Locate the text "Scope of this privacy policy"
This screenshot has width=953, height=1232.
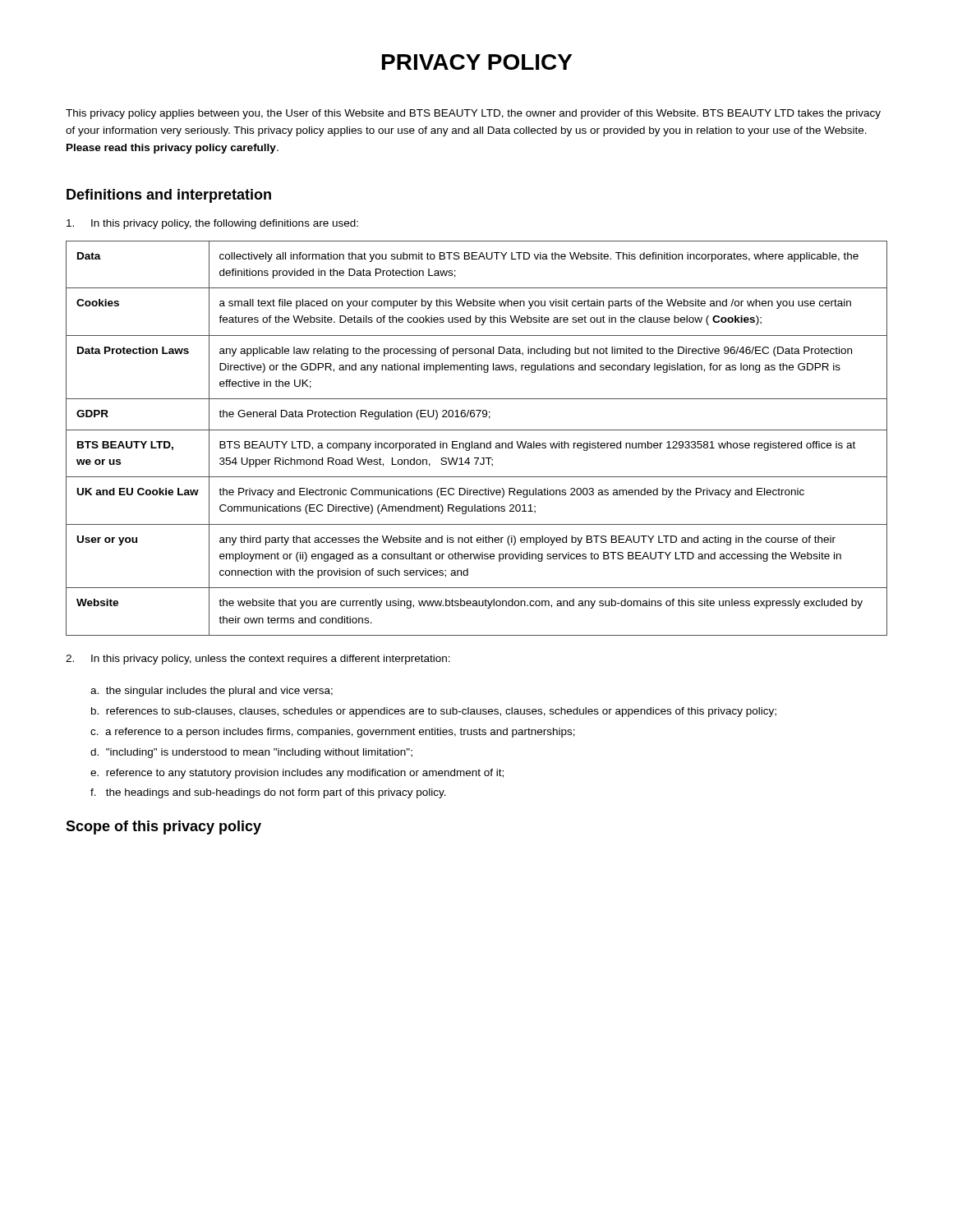pyautogui.click(x=164, y=827)
